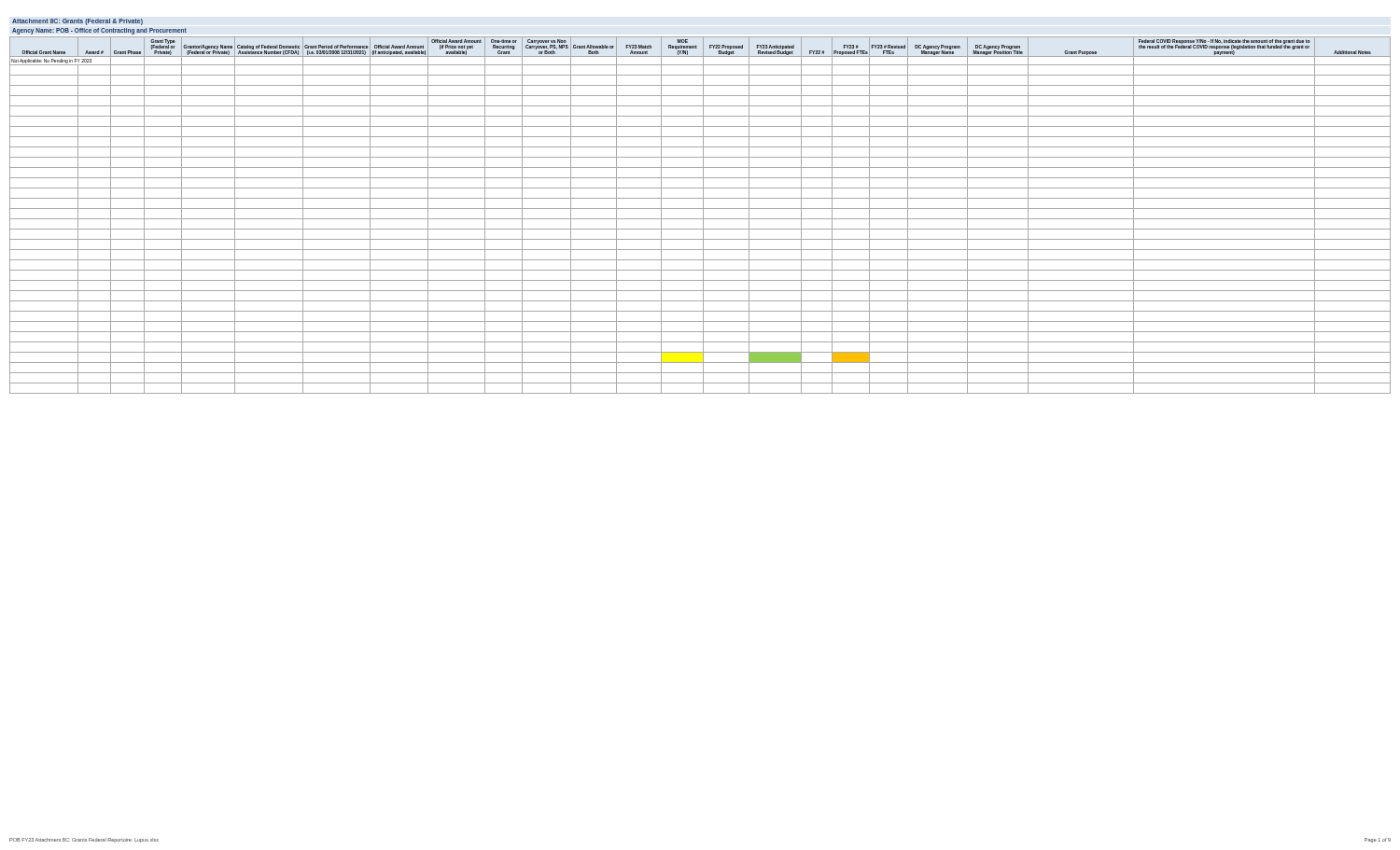
Task: Point to the section header beginning "Agency Name: POB - Office of Contracting and"
Action: point(99,30)
